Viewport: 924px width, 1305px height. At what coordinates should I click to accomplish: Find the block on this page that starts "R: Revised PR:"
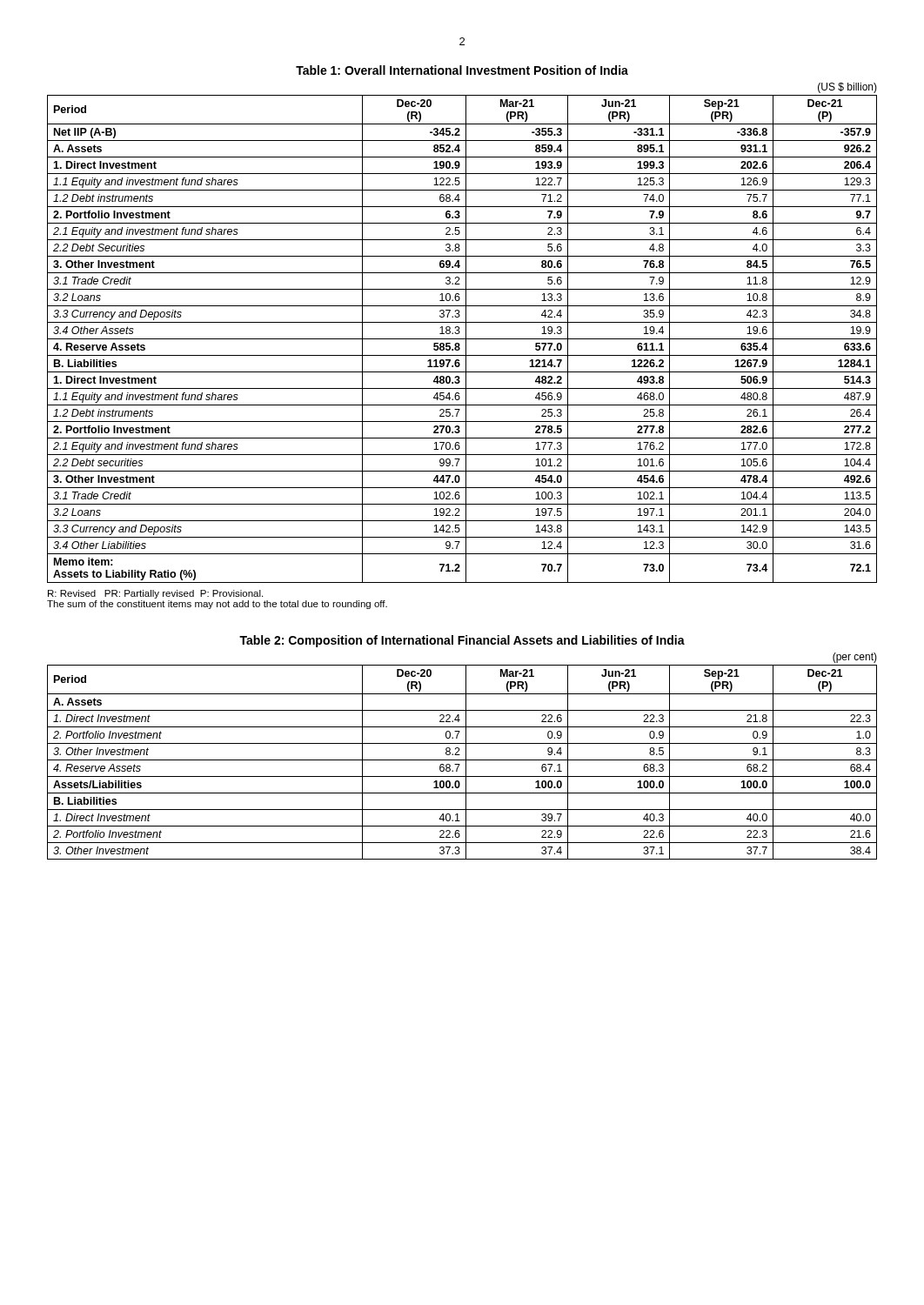(217, 599)
